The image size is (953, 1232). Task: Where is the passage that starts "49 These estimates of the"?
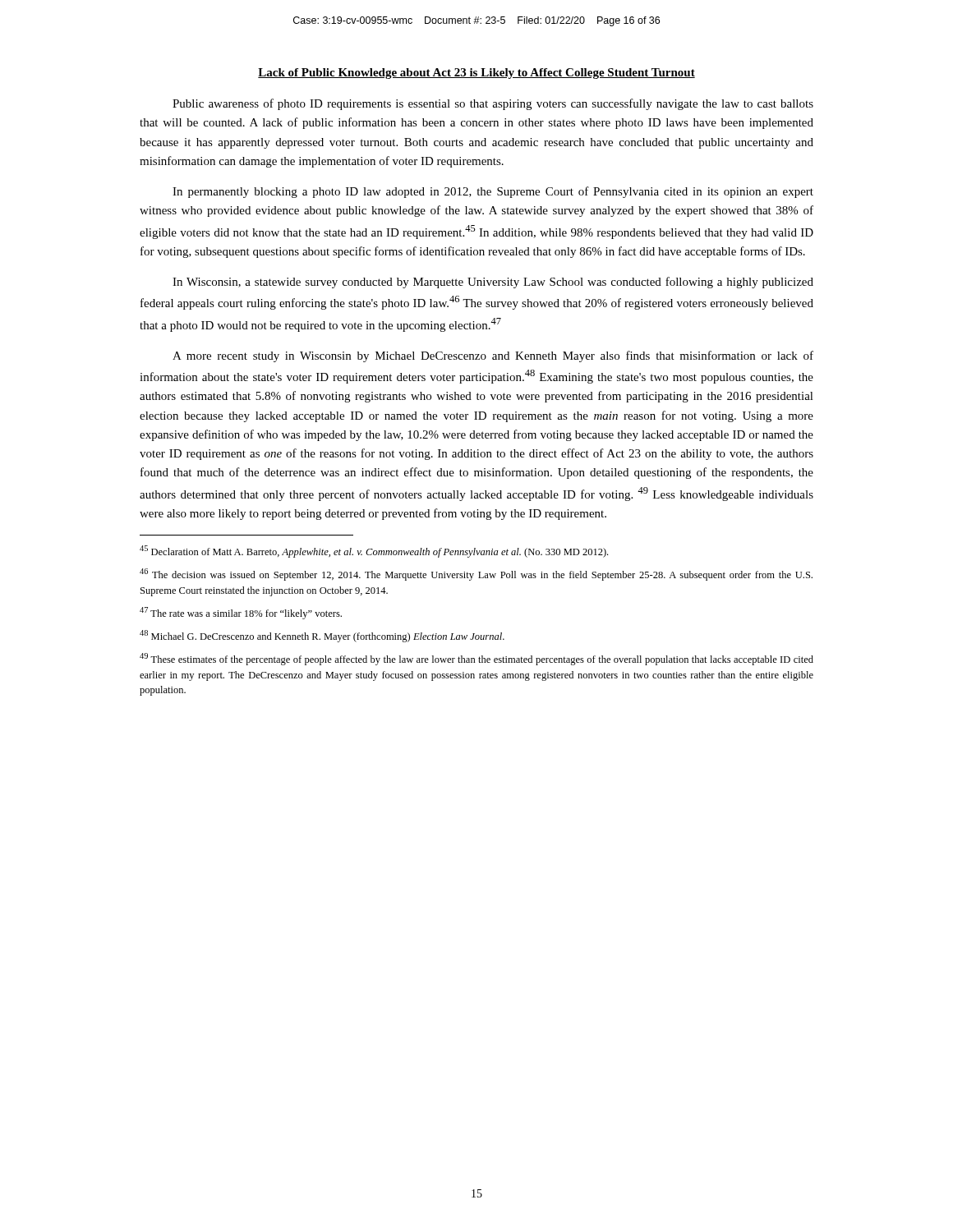click(x=476, y=673)
